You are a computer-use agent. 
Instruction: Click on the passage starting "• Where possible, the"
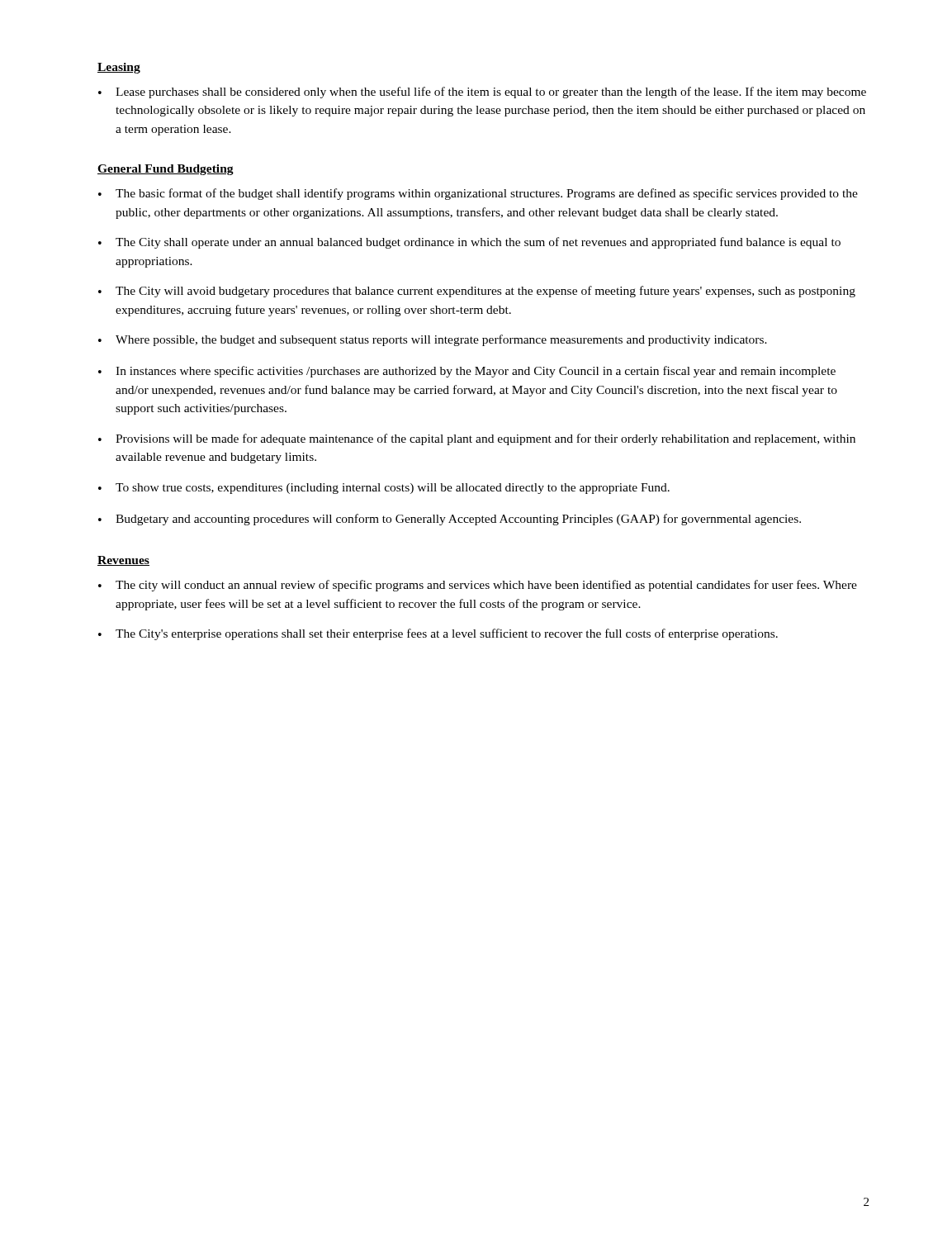[483, 341]
